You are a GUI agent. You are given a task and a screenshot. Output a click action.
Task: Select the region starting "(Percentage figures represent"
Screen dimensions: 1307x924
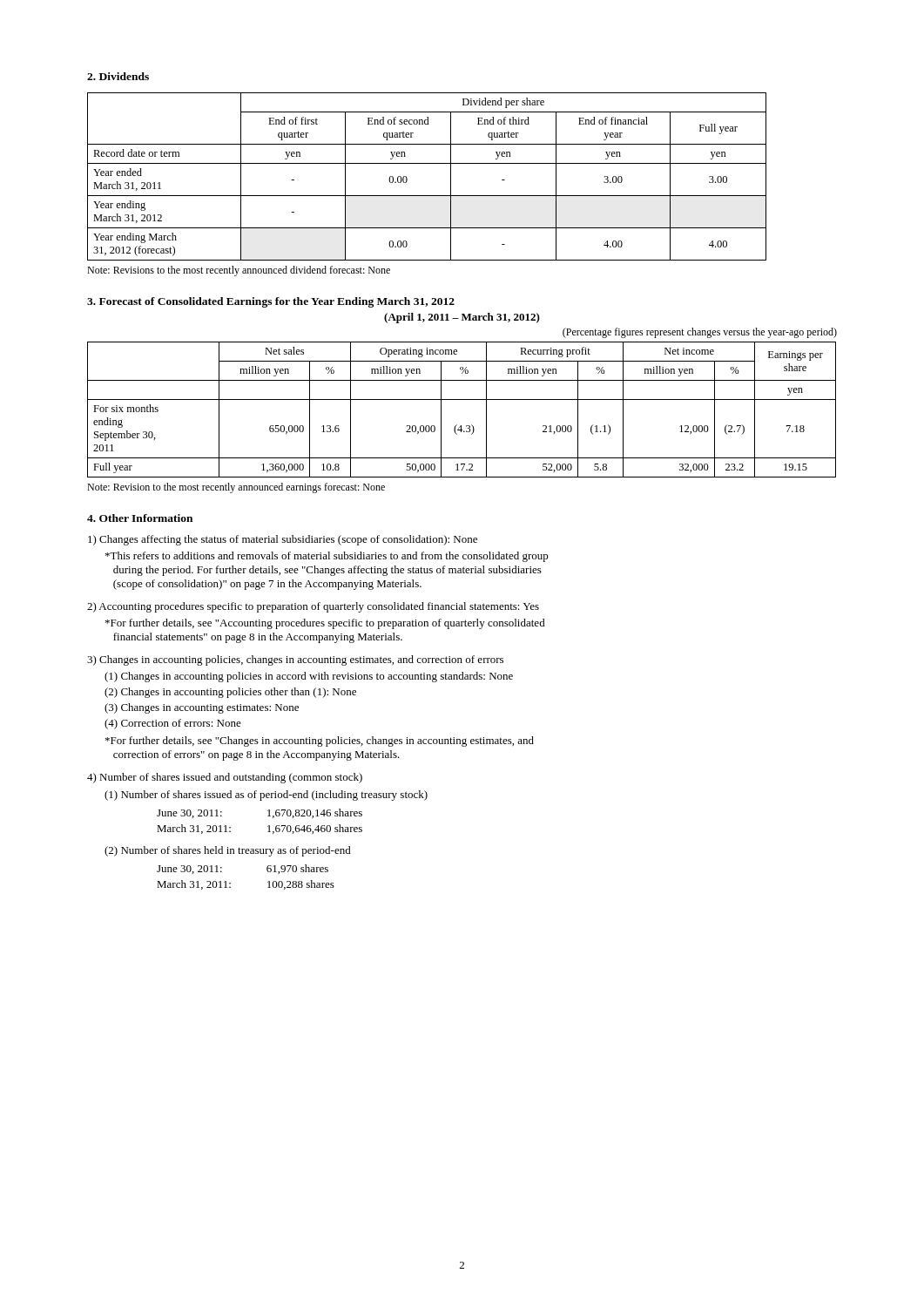(700, 332)
